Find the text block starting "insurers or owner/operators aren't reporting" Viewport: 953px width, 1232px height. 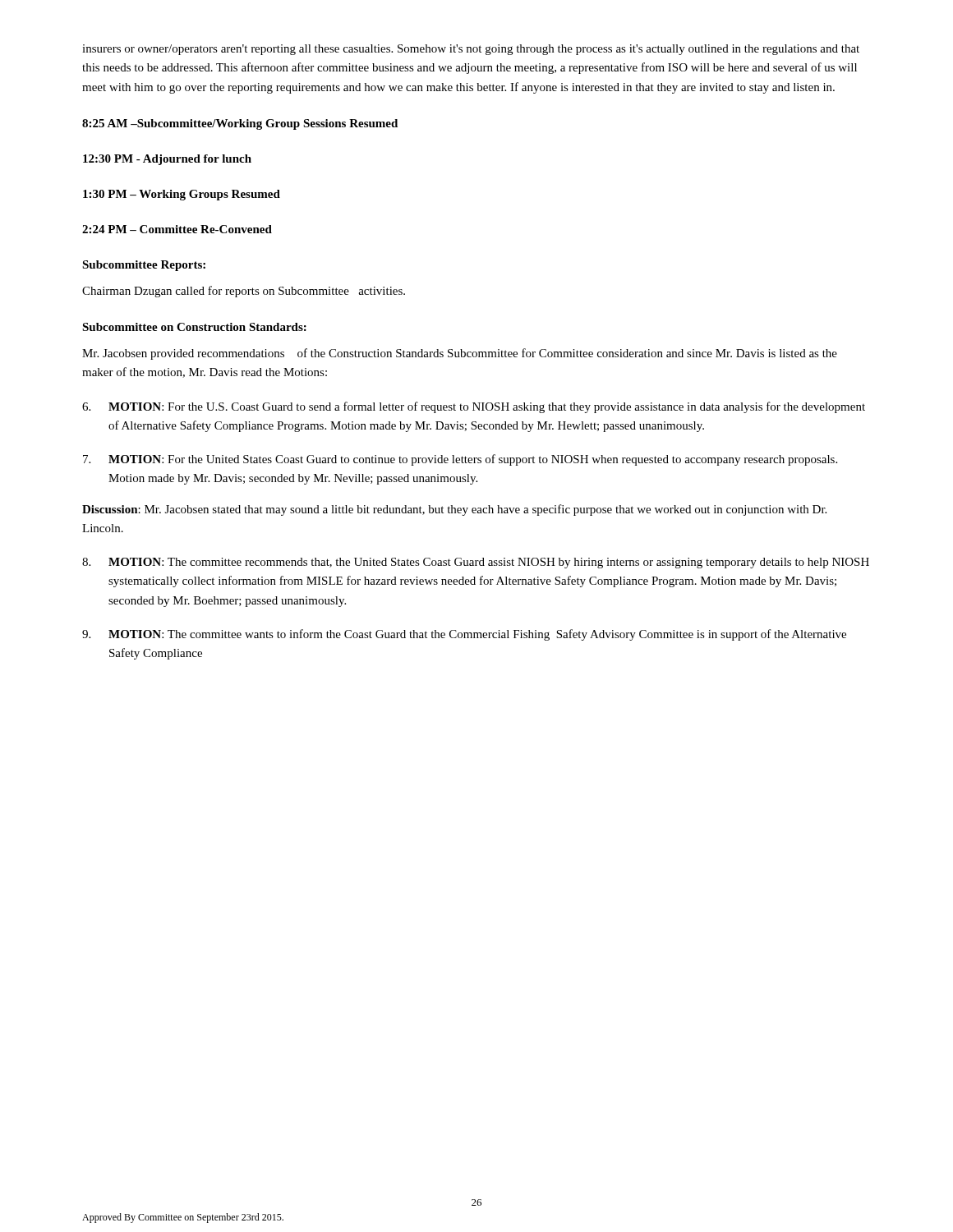point(471,68)
